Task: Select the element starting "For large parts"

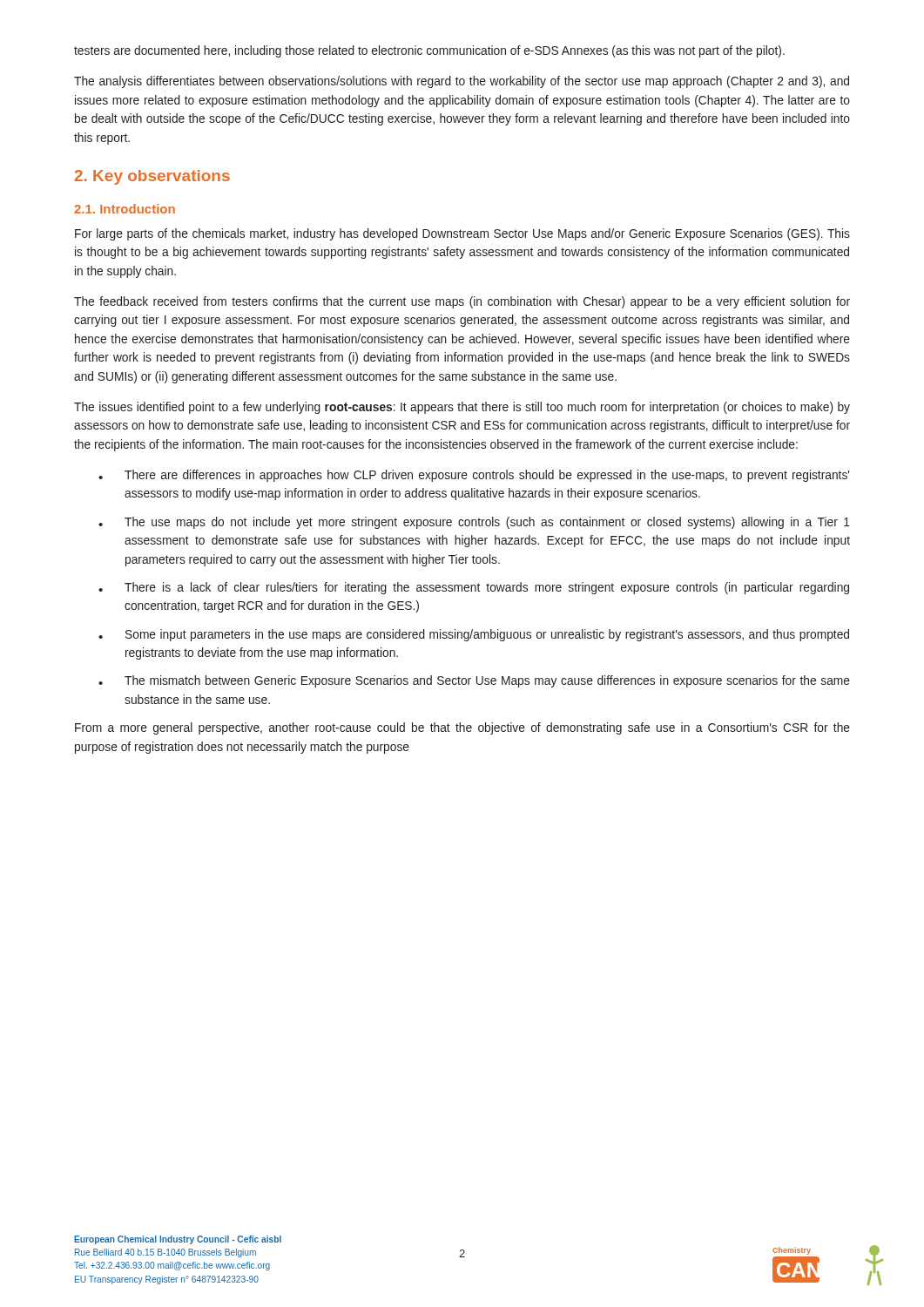Action: 462,252
